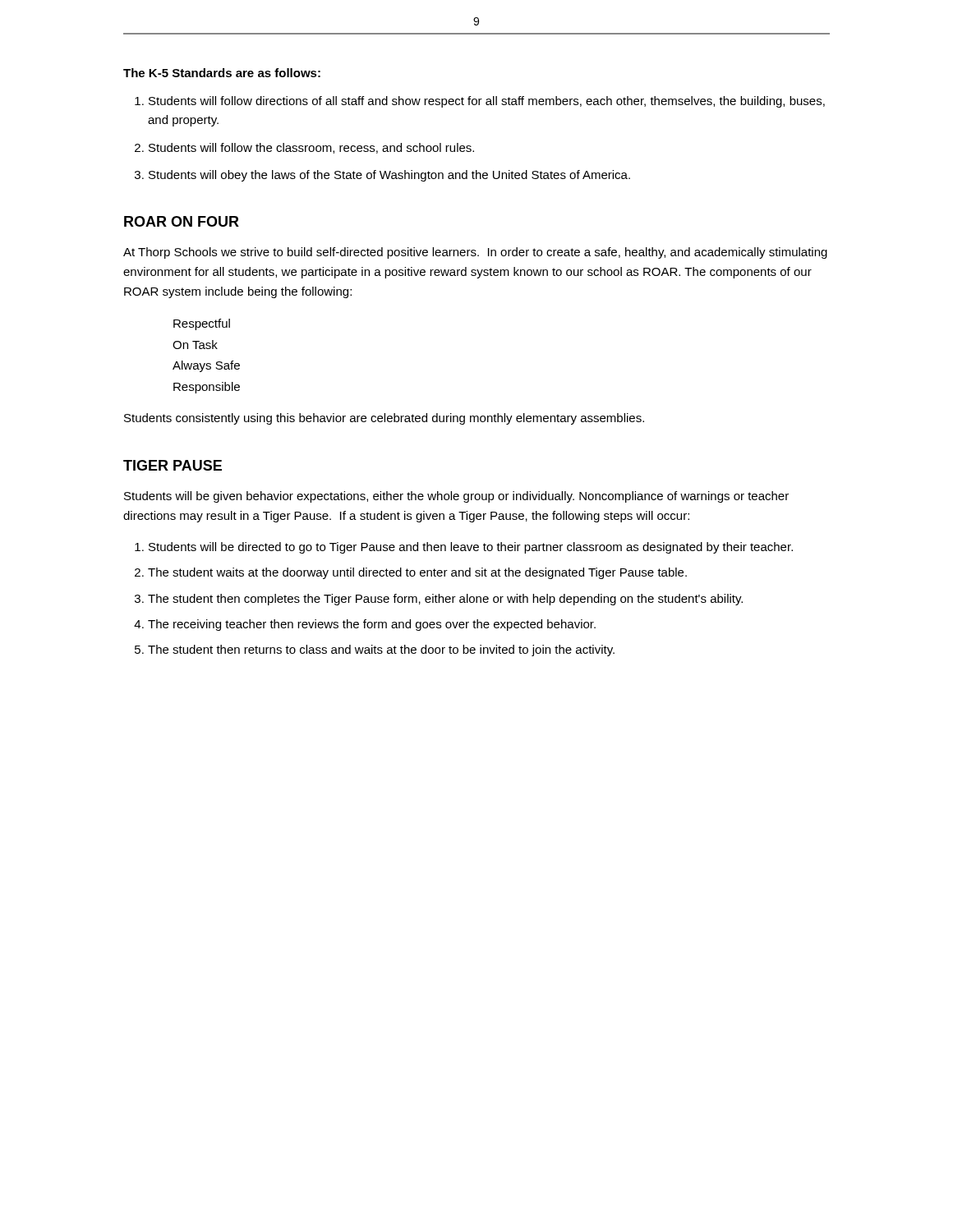
Task: Locate the text block starting "At Thorp Schools we"
Action: [x=475, y=271]
